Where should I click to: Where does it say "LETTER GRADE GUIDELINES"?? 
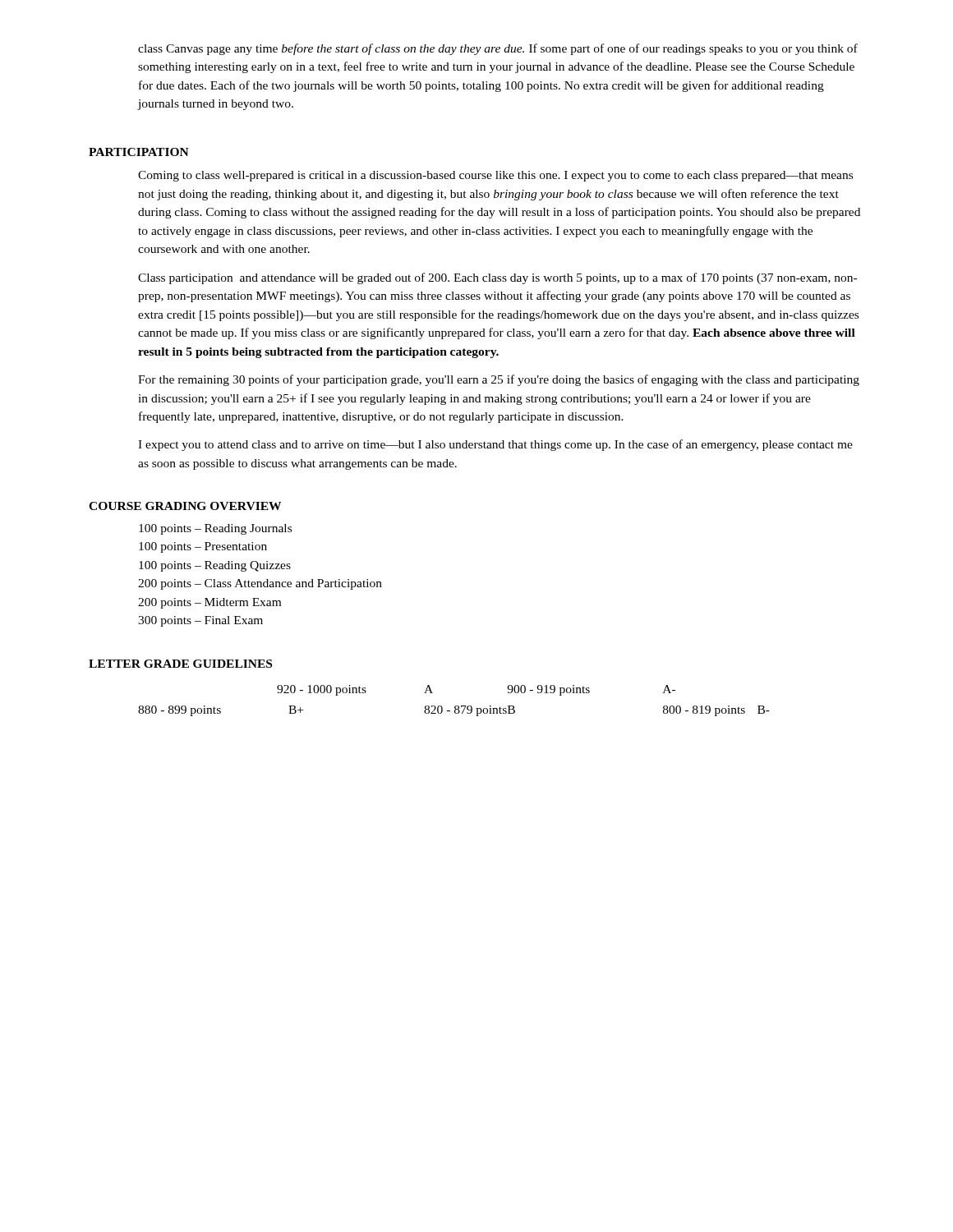click(x=181, y=663)
